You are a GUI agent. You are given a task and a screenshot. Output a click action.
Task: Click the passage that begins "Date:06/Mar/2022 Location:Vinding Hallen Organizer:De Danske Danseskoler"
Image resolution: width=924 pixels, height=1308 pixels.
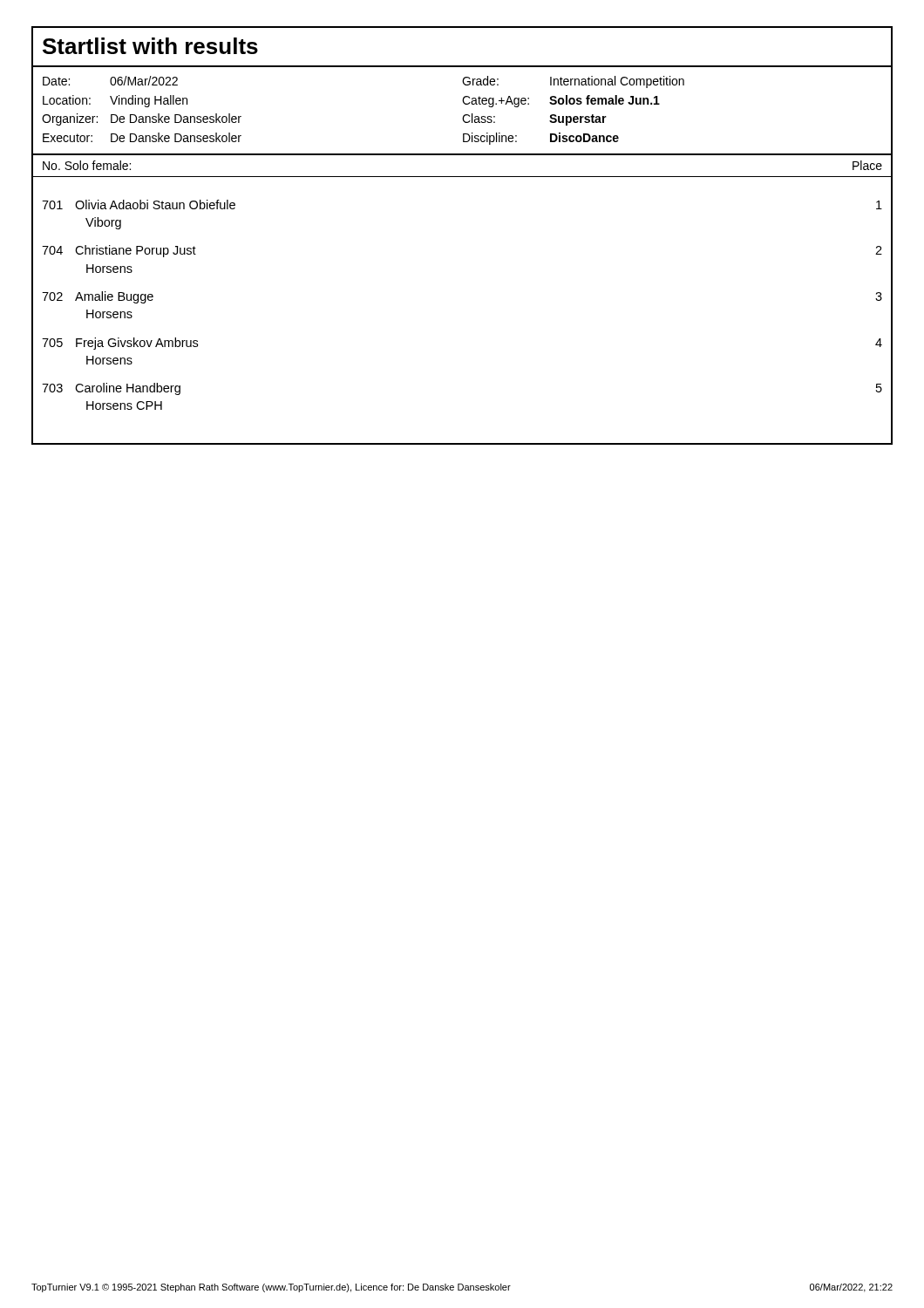pyautogui.click(x=462, y=110)
